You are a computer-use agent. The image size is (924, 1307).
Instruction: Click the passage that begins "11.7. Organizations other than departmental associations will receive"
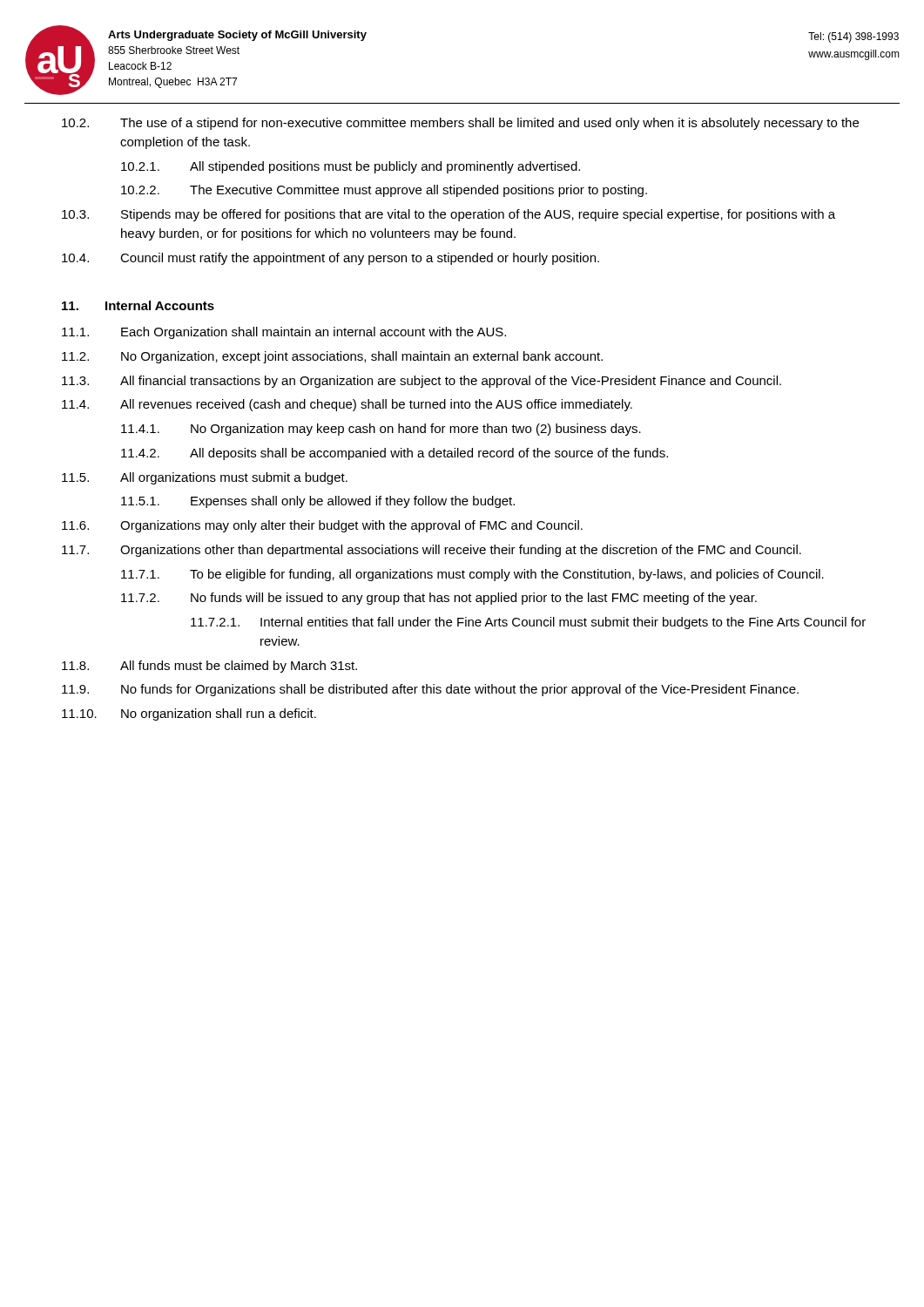(x=466, y=550)
